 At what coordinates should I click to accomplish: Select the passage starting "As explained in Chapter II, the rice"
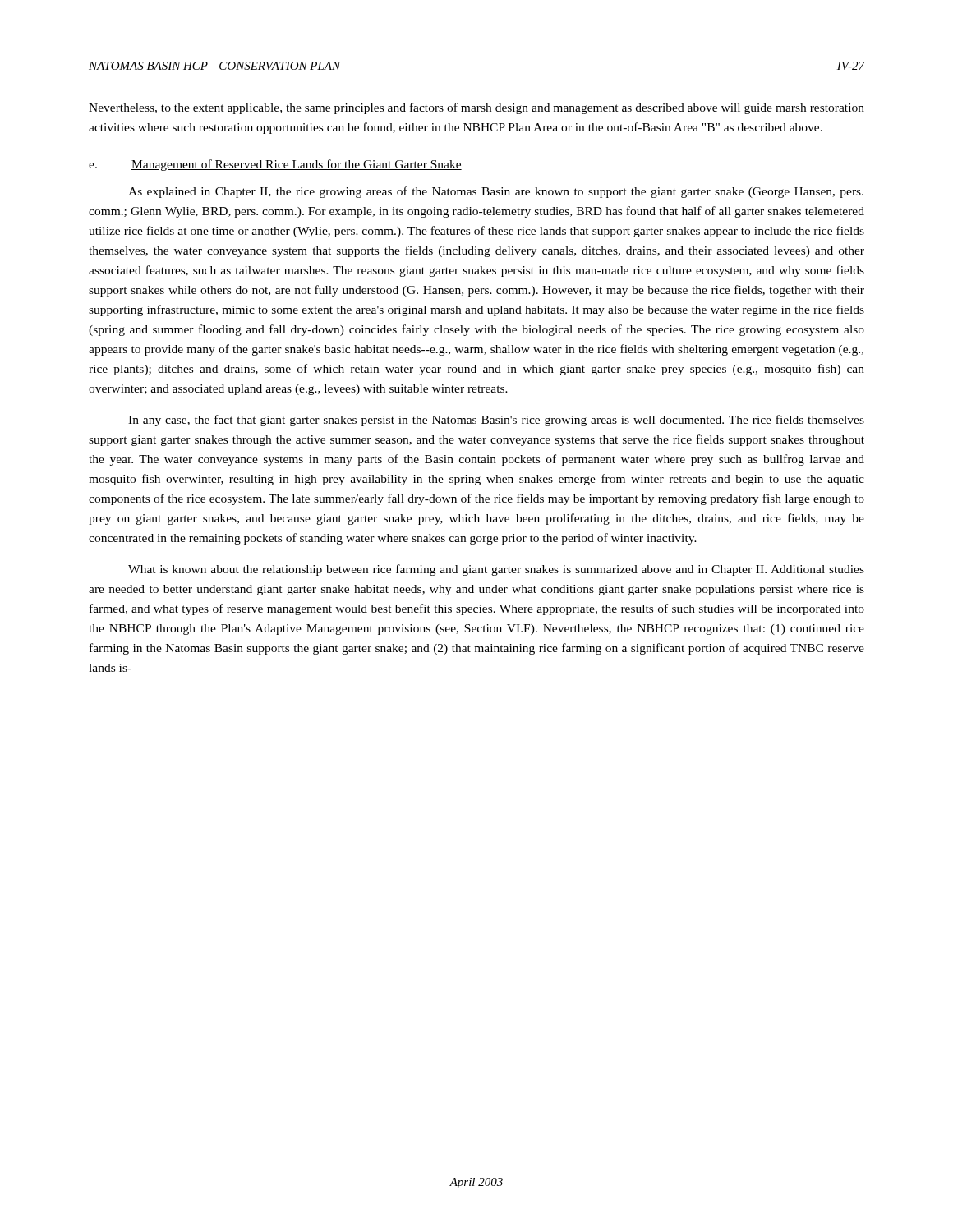pyautogui.click(x=476, y=290)
